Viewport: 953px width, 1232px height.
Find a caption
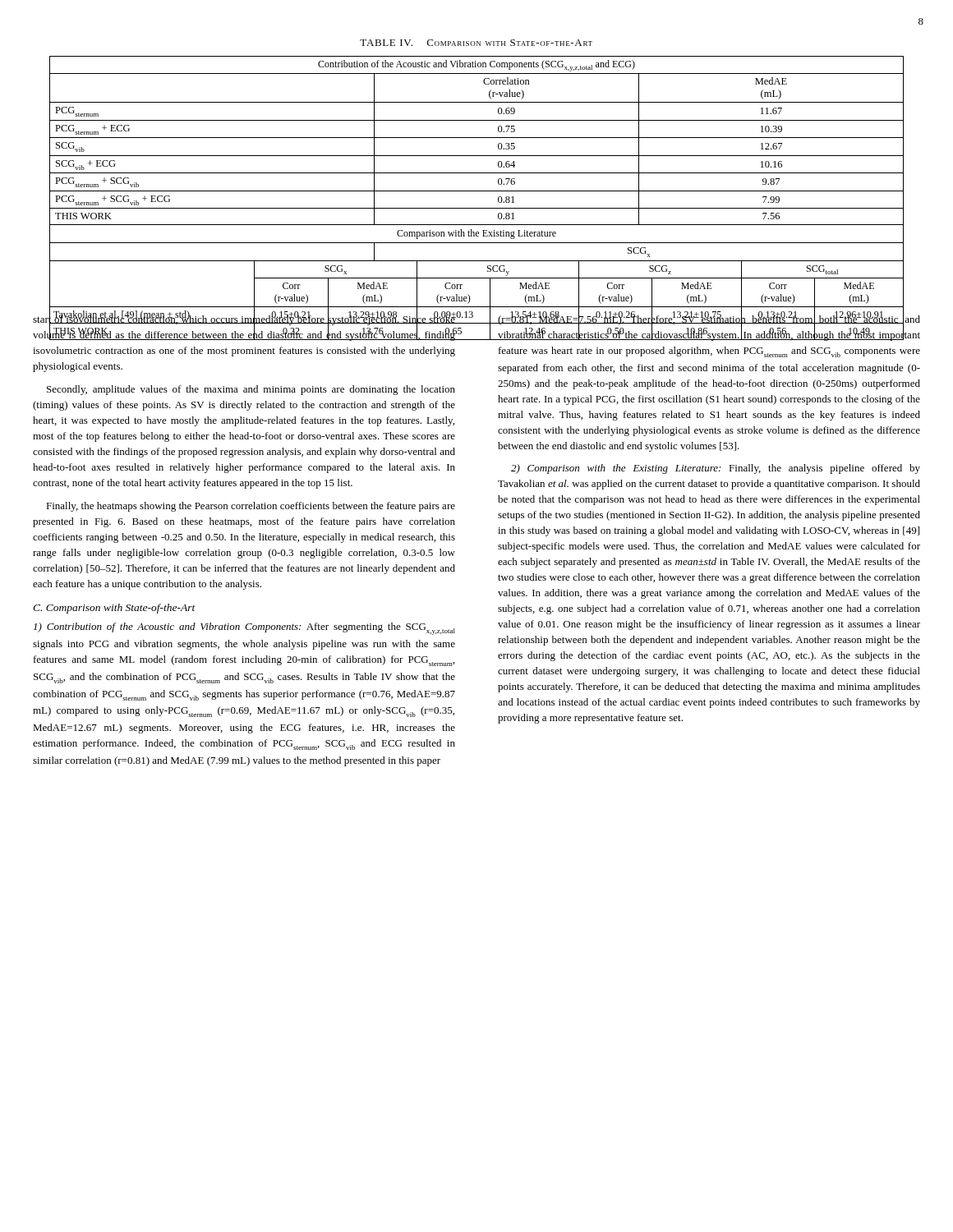tap(476, 42)
